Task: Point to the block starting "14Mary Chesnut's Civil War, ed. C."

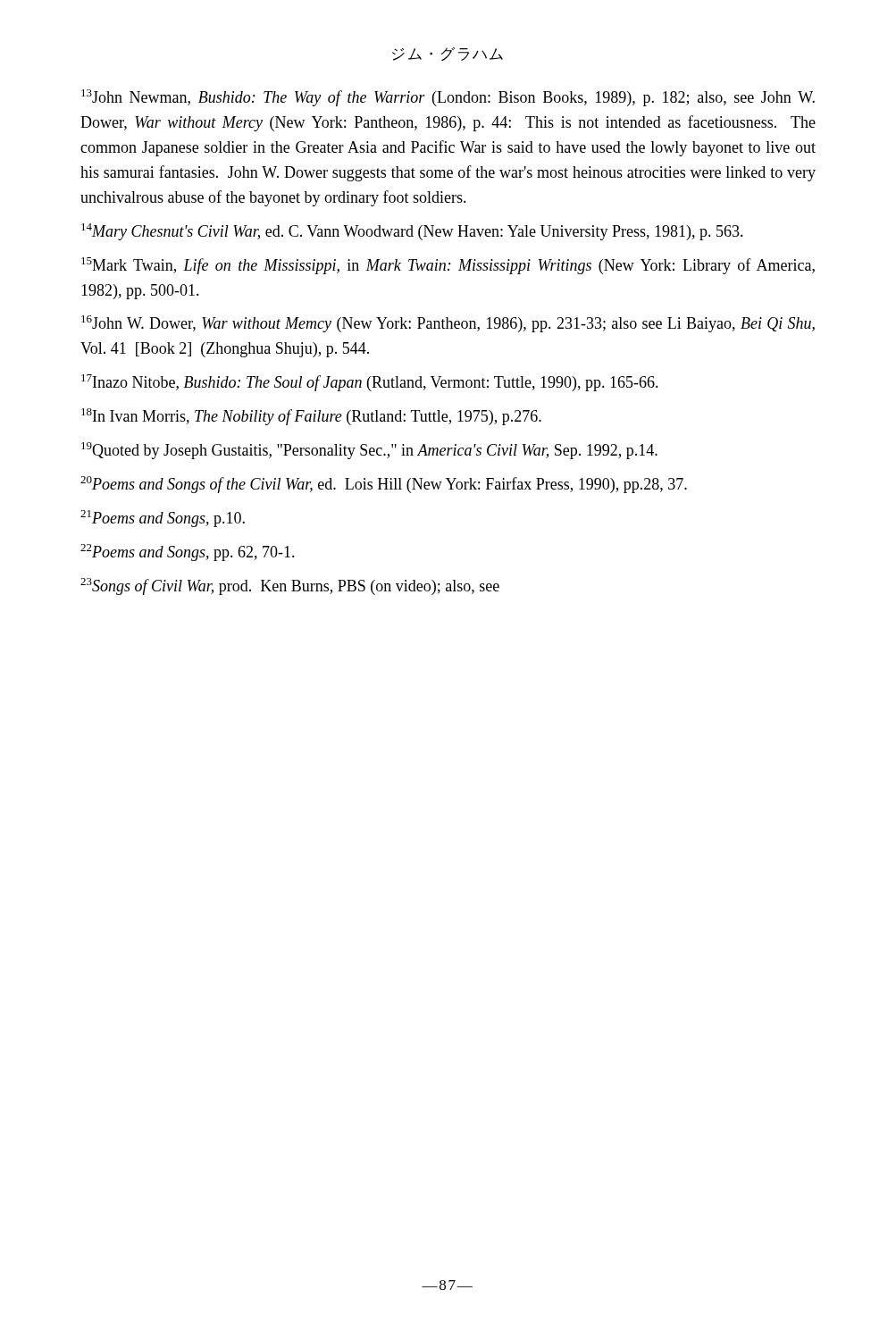Action: click(x=448, y=232)
